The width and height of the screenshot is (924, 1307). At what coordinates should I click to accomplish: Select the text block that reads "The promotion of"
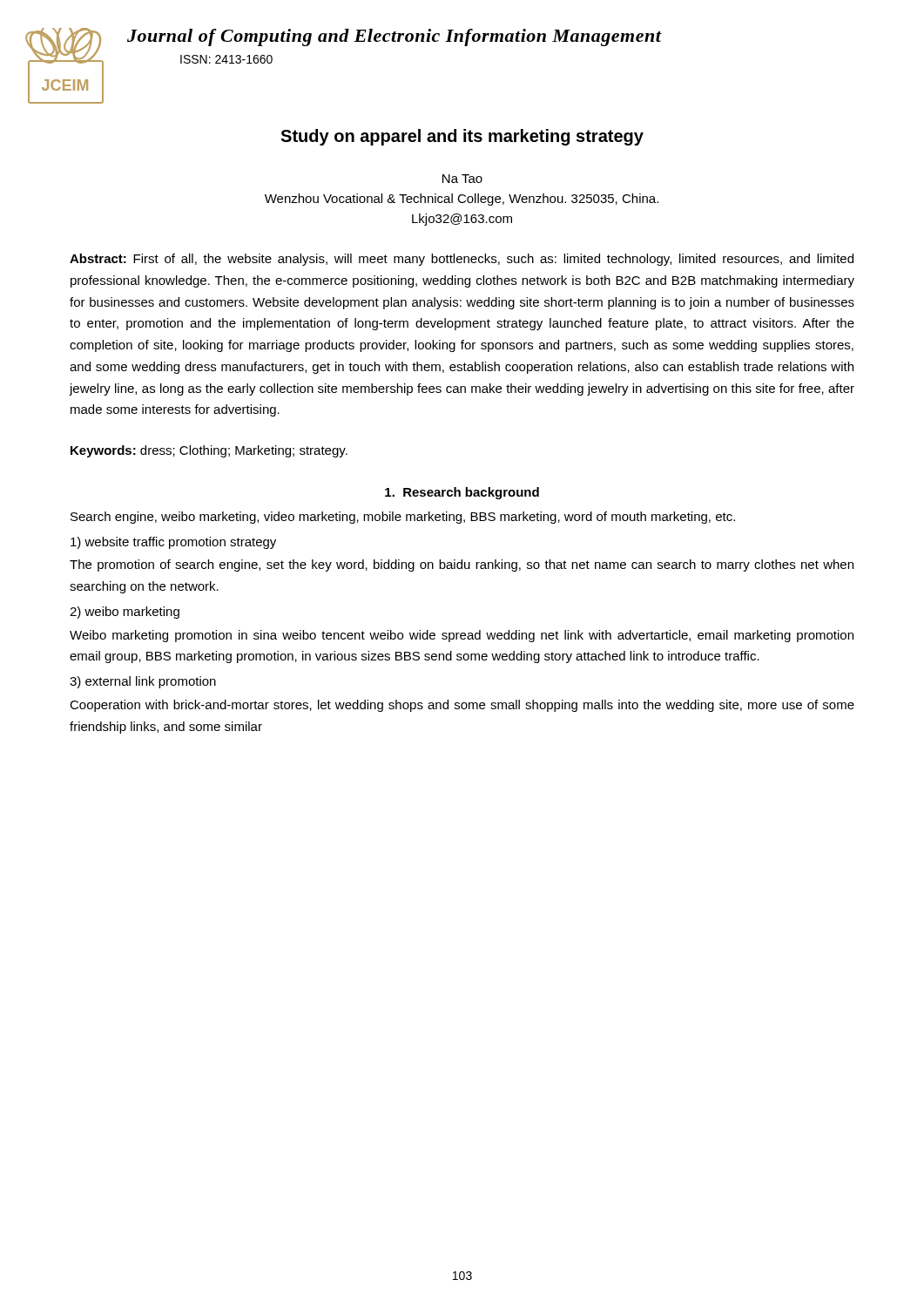click(462, 575)
